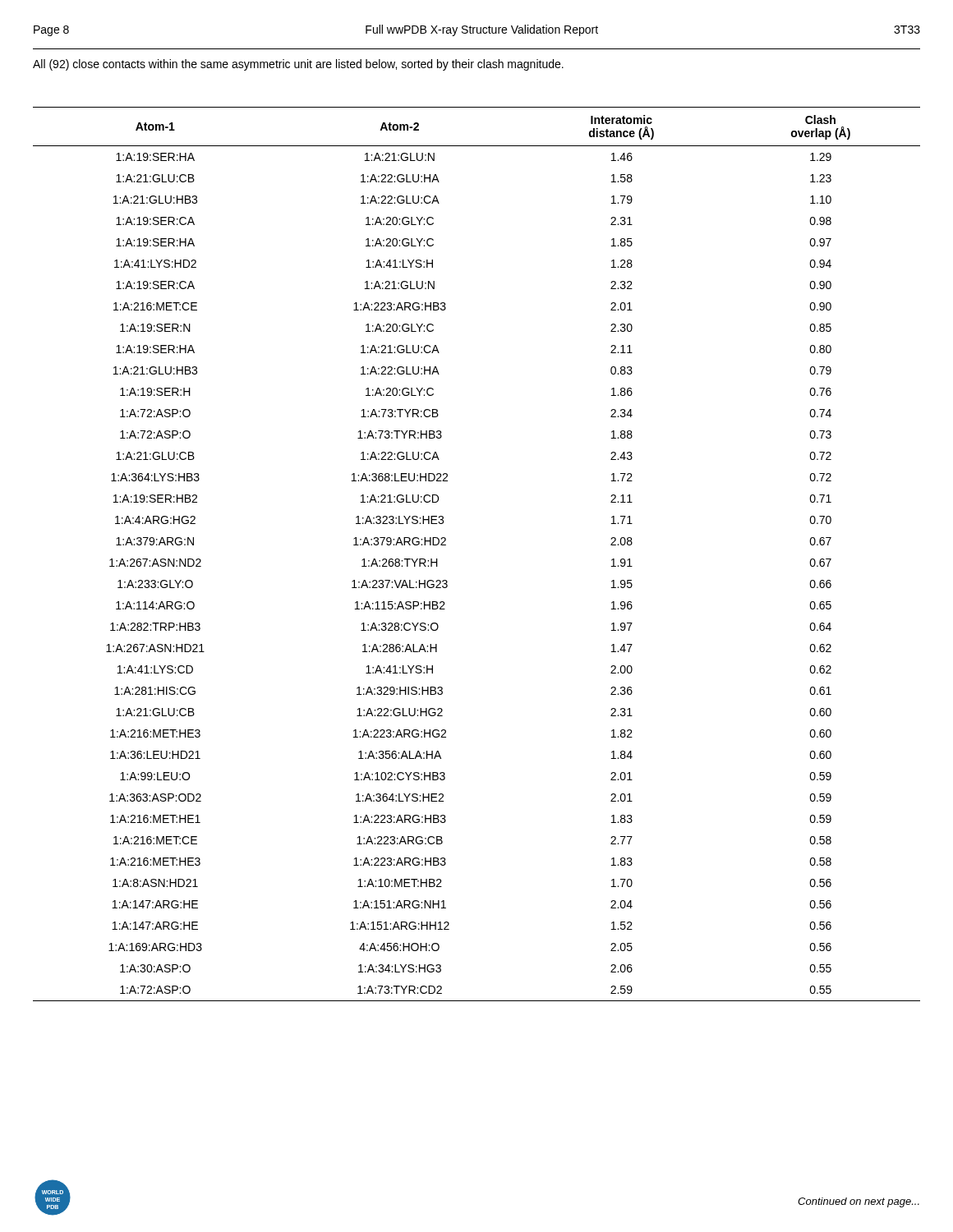The width and height of the screenshot is (953, 1232).
Task: Locate the passage starting "All (92) close"
Action: (298, 64)
